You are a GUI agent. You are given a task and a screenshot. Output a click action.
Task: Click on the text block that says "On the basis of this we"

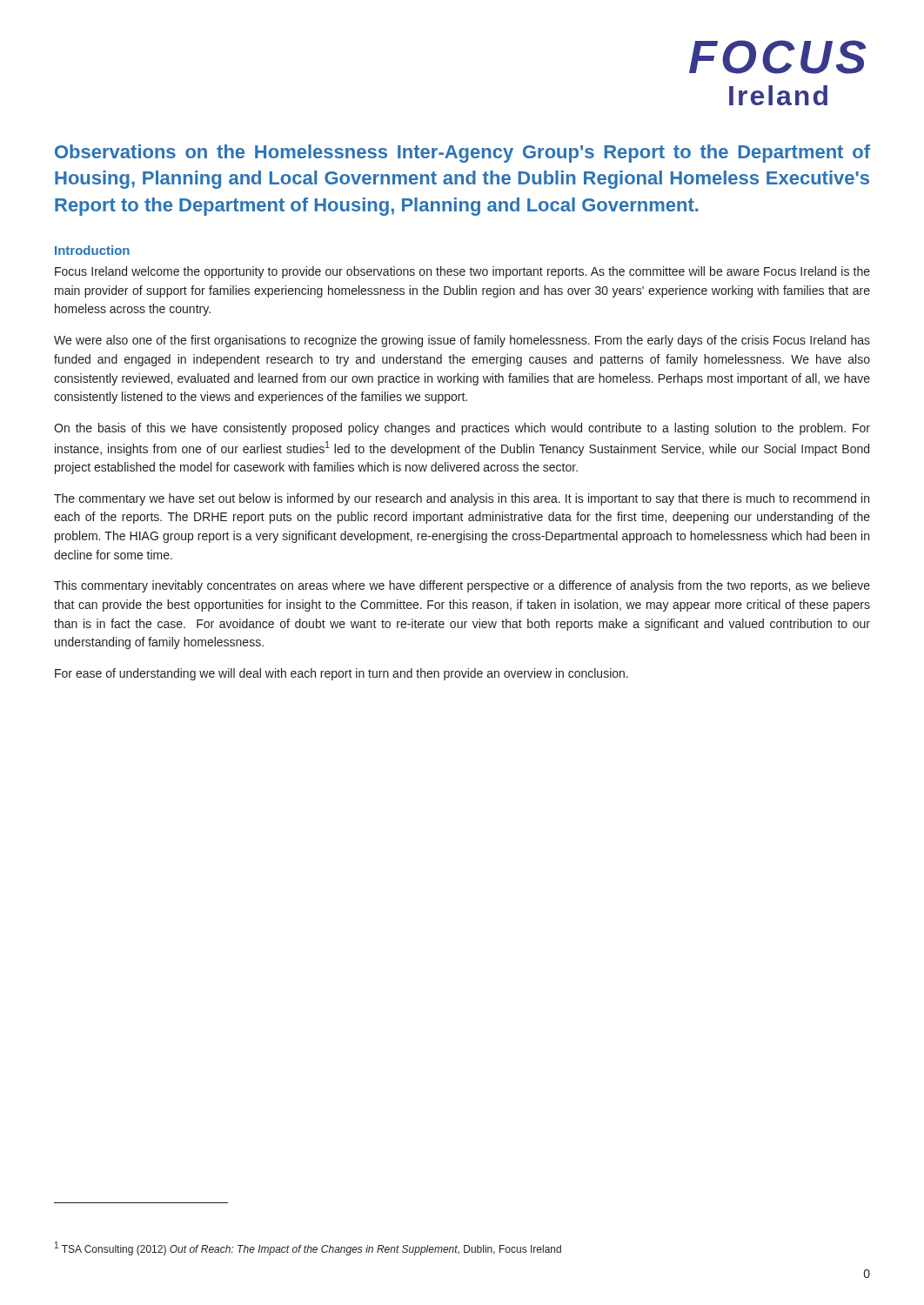click(x=462, y=448)
